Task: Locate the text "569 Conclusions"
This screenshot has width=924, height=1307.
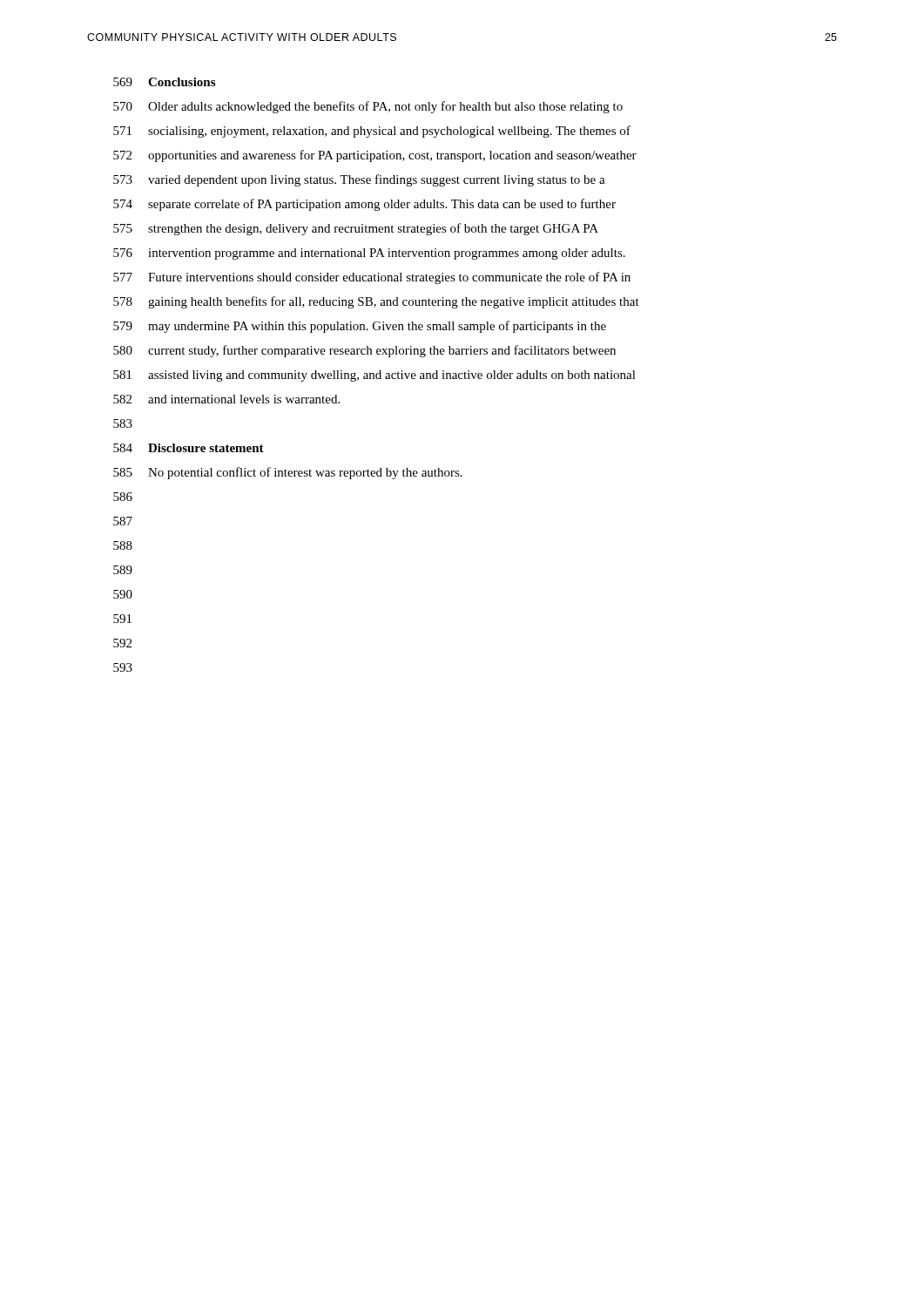Action: point(164,82)
